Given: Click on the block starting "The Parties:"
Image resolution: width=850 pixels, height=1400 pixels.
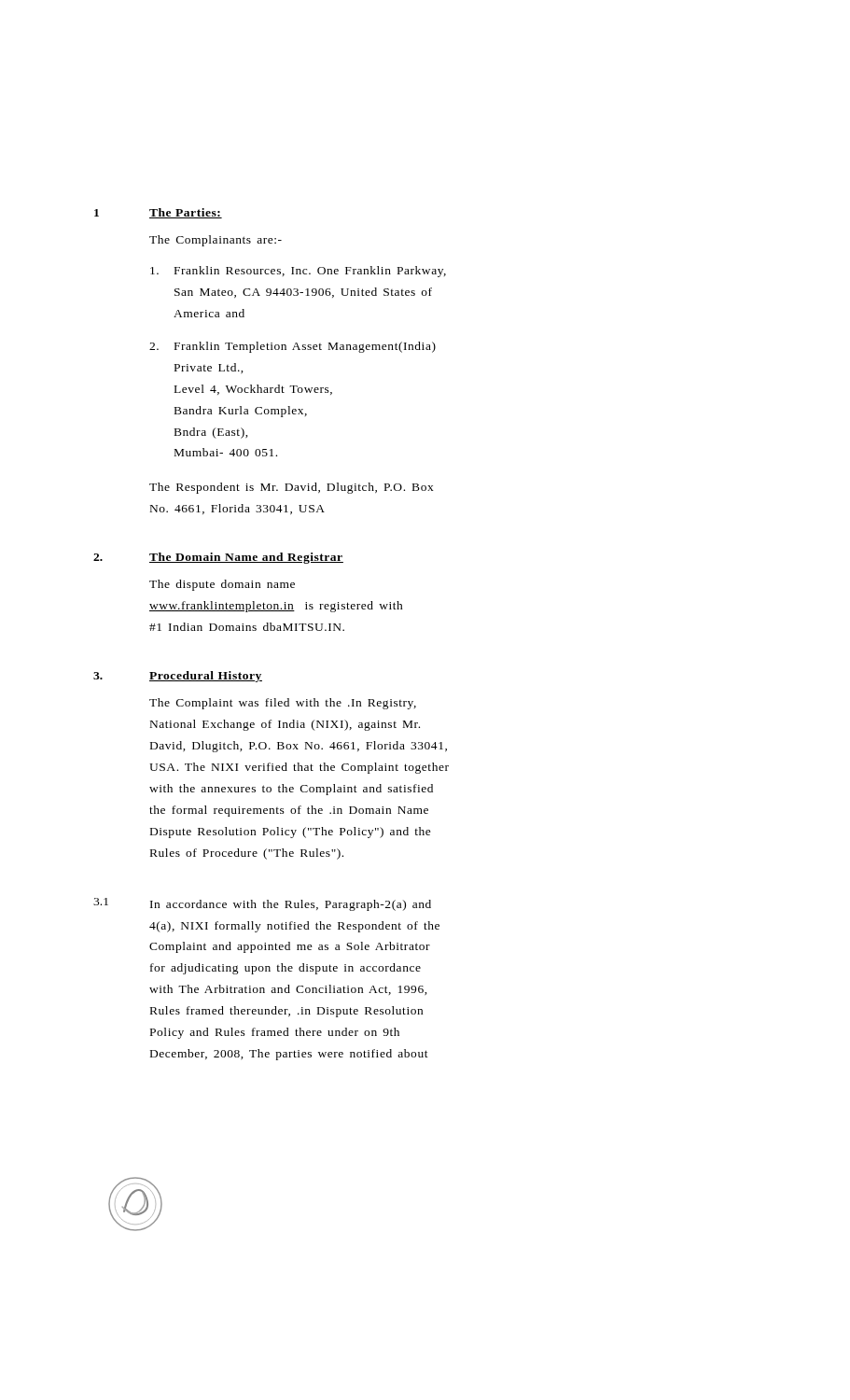Looking at the screenshot, I should click(185, 212).
